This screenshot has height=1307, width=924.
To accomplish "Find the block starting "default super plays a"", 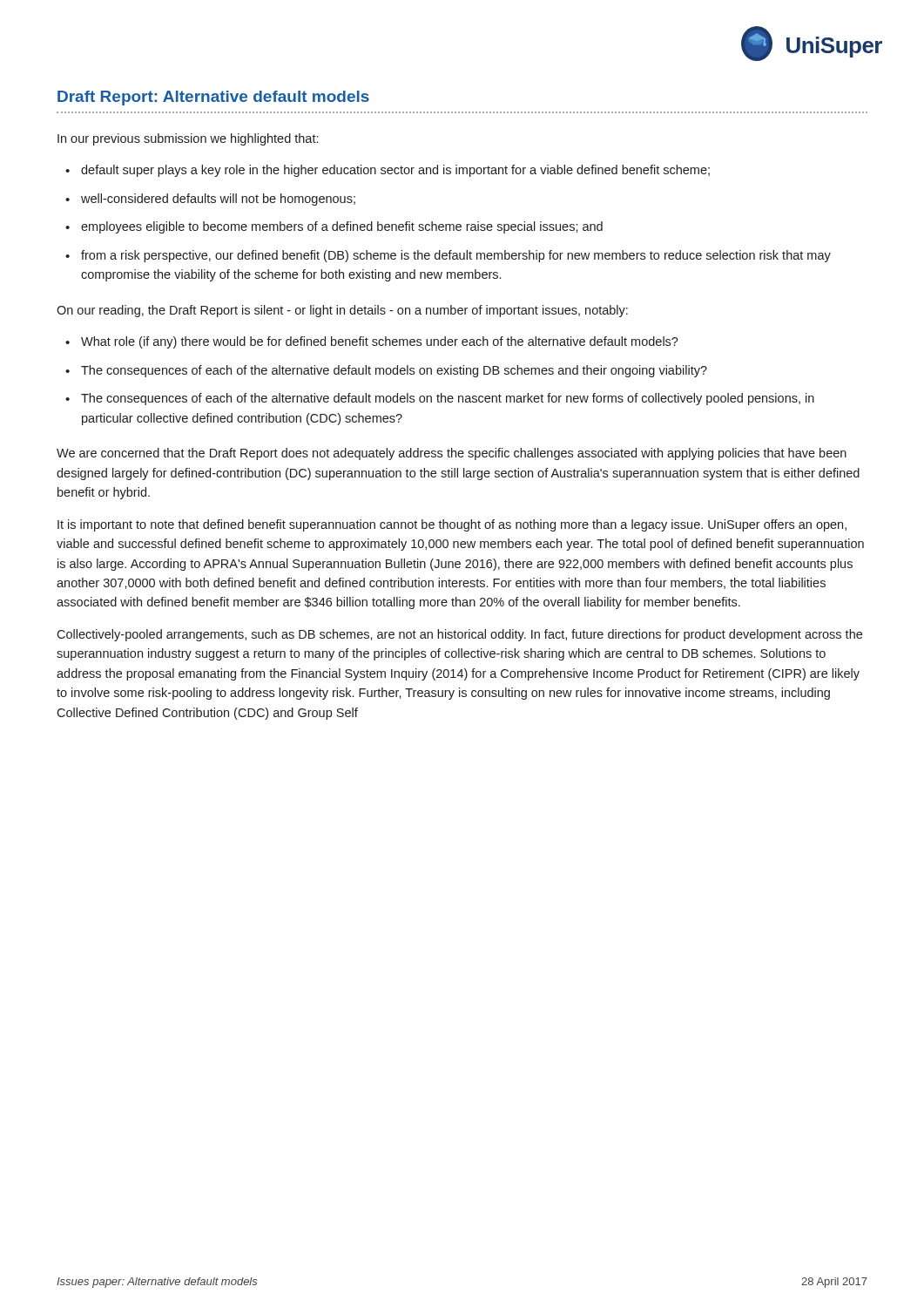I will click(396, 170).
